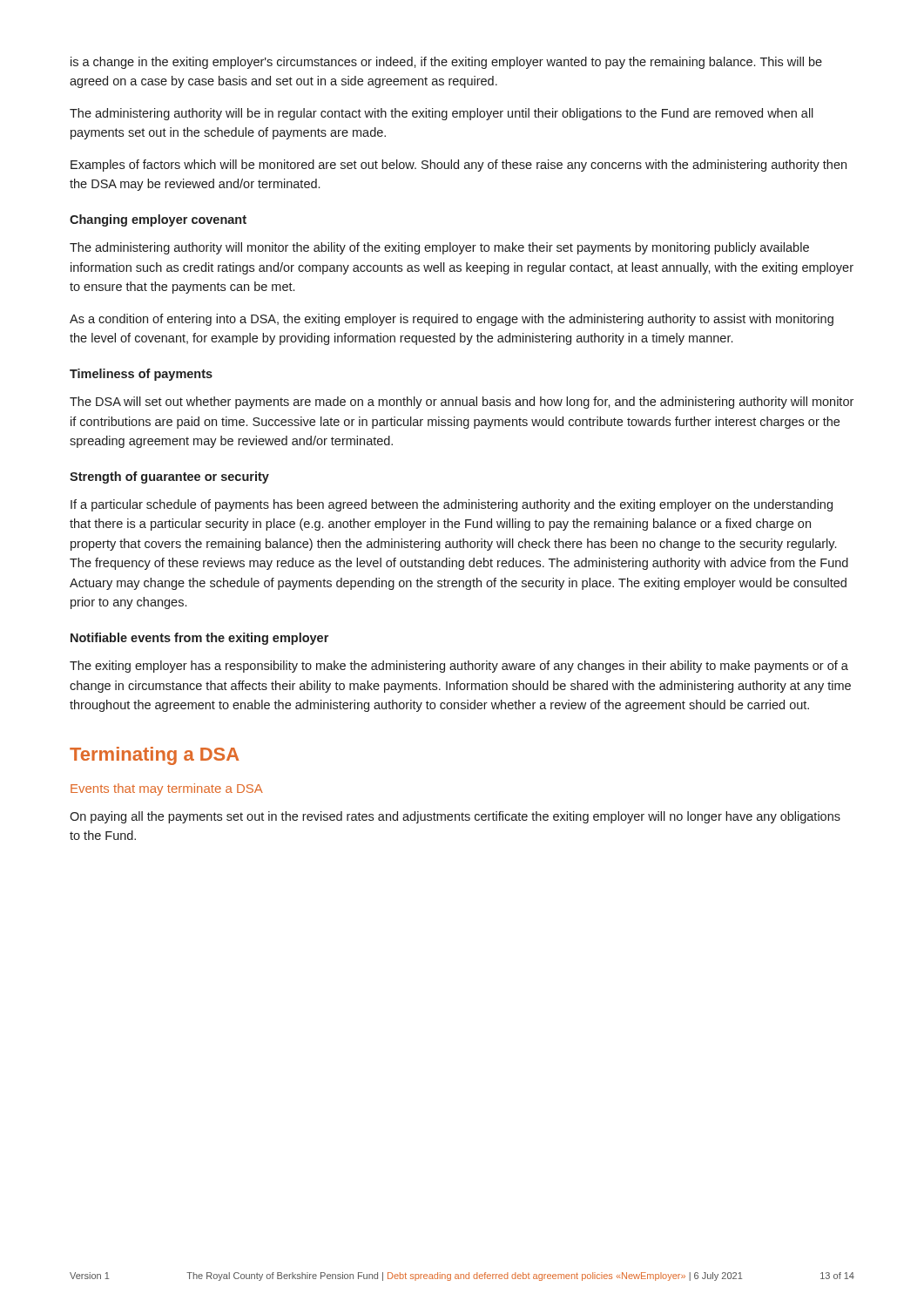Viewport: 924px width, 1307px height.
Task: Locate the section header with the text "Timeliness of payments"
Action: click(x=141, y=375)
